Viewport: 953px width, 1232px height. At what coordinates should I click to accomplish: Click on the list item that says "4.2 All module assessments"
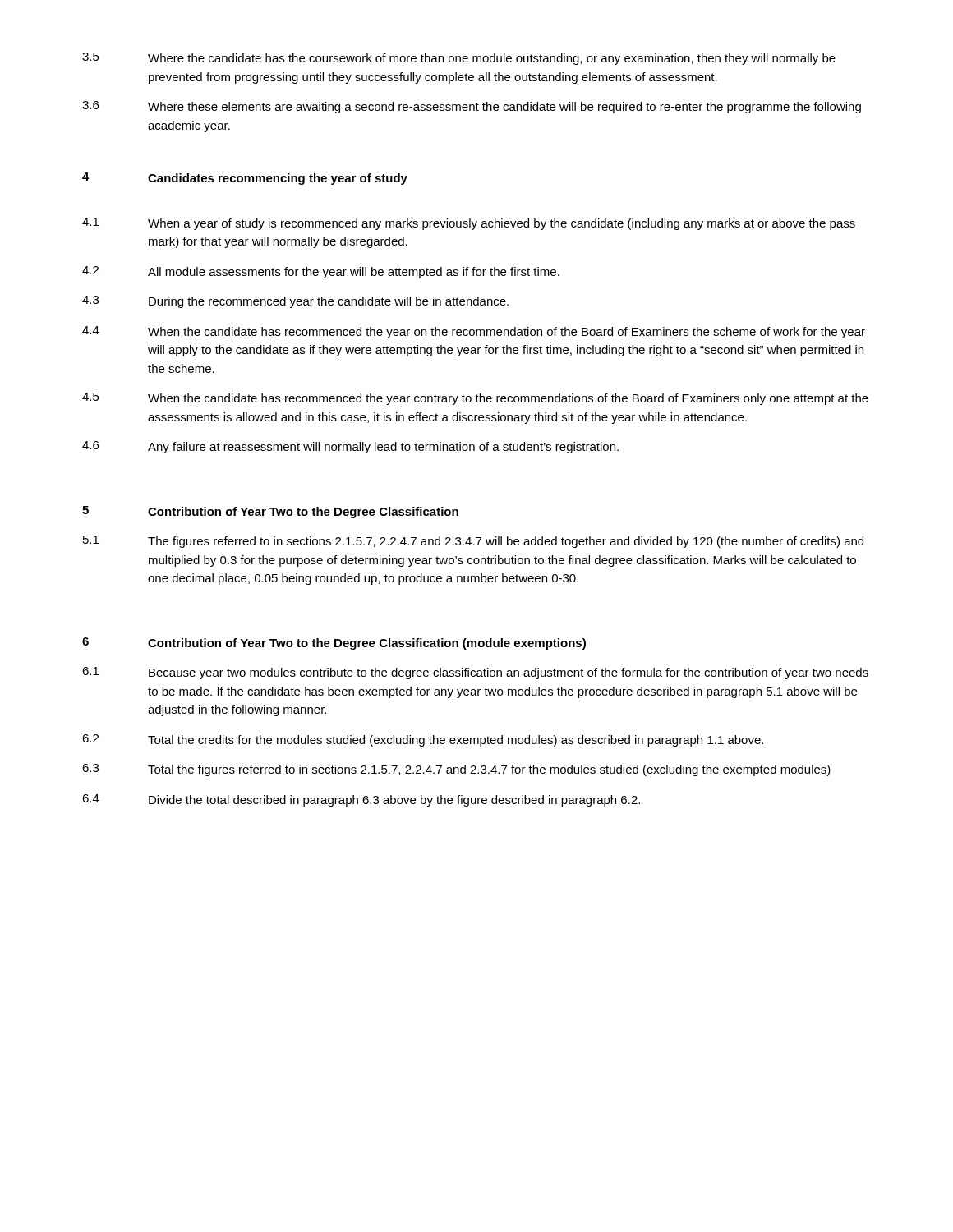tap(476, 272)
